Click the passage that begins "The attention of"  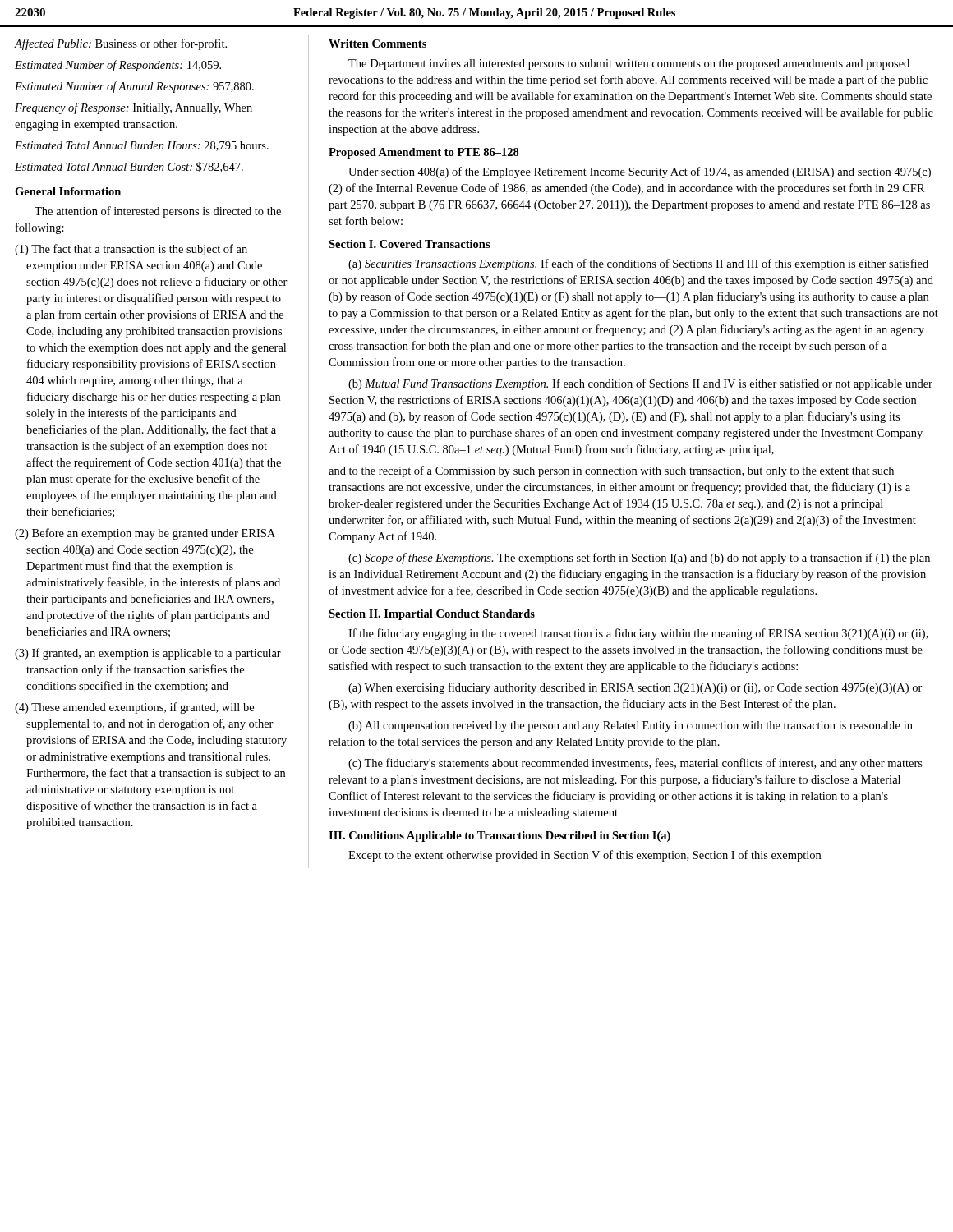[152, 219]
